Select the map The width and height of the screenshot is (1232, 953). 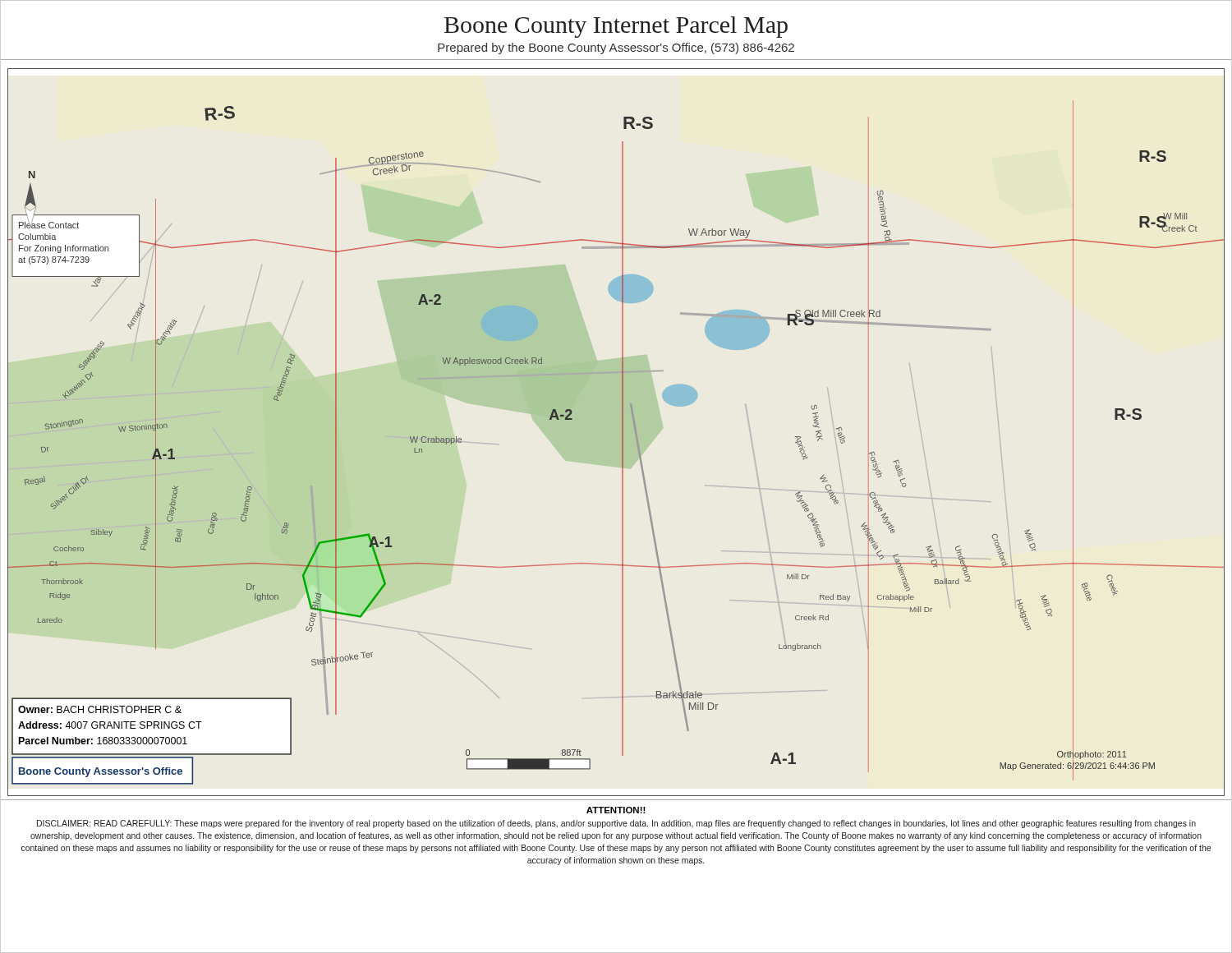tap(616, 432)
